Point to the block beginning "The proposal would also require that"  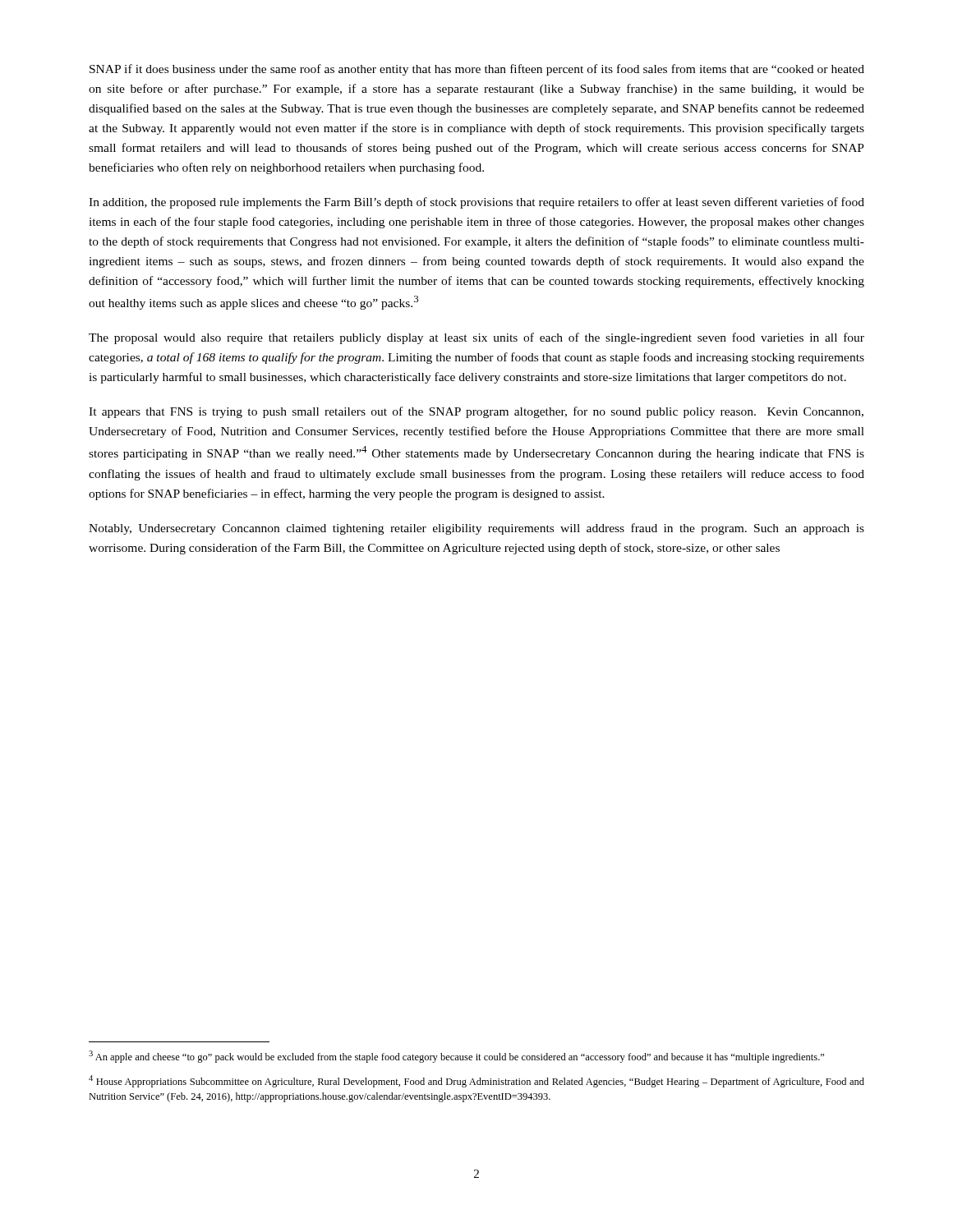coord(476,358)
